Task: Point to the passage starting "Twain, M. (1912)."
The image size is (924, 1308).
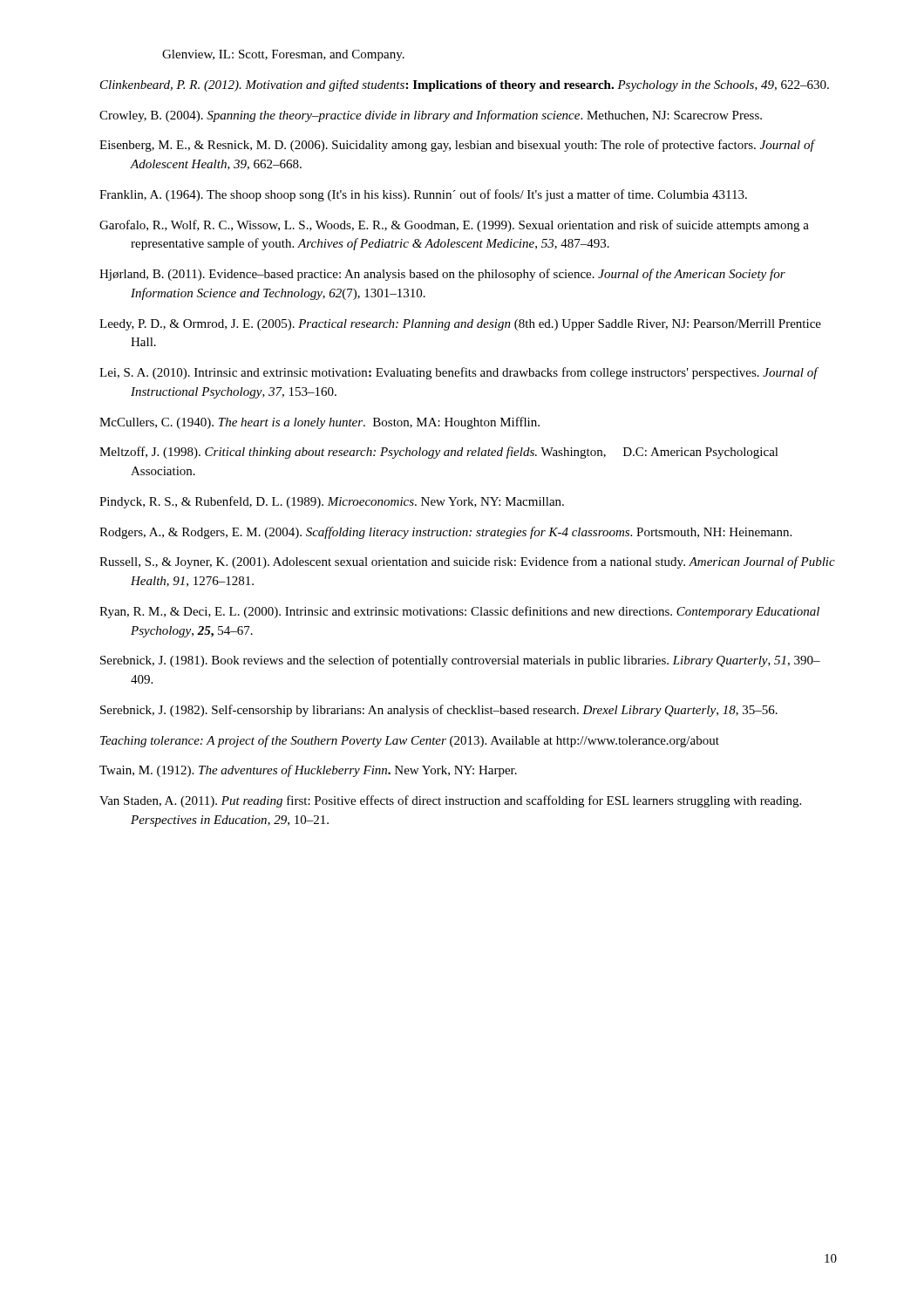Action: pyautogui.click(x=308, y=770)
